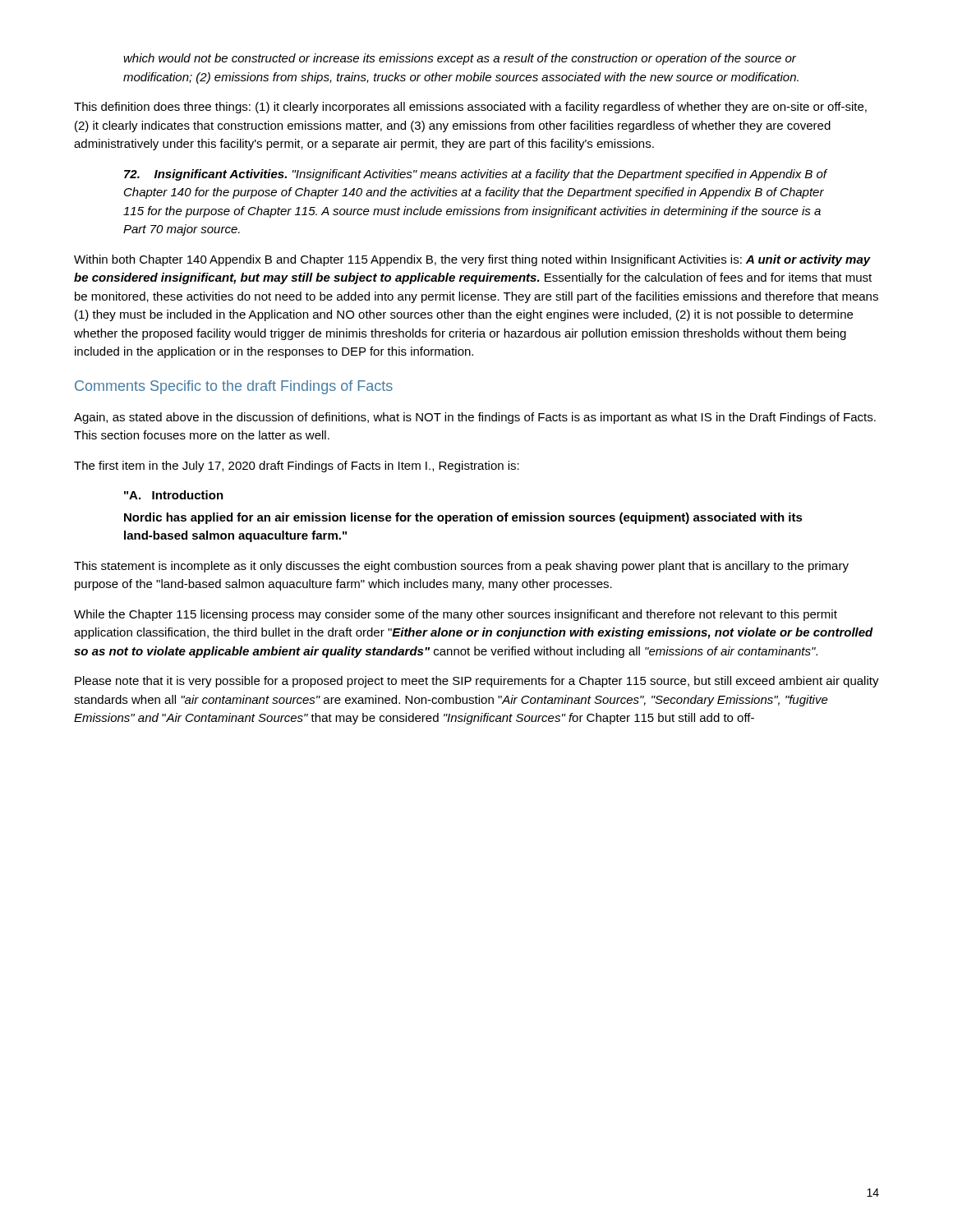
Task: Navigate to the passage starting "Insignificant Activities. "Insignificant Activities""
Action: pyautogui.click(x=476, y=202)
